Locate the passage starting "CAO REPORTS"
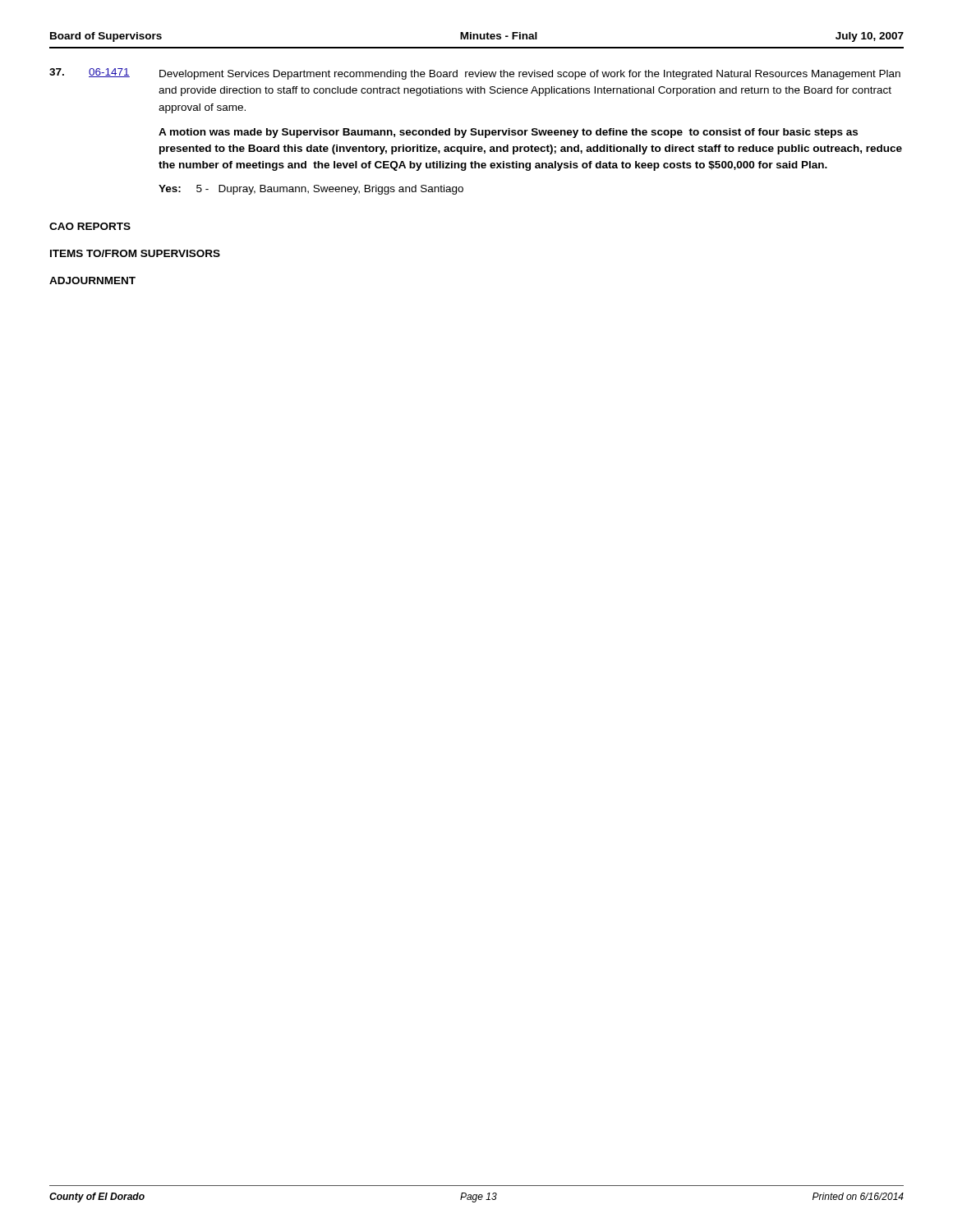The width and height of the screenshot is (953, 1232). pos(90,226)
